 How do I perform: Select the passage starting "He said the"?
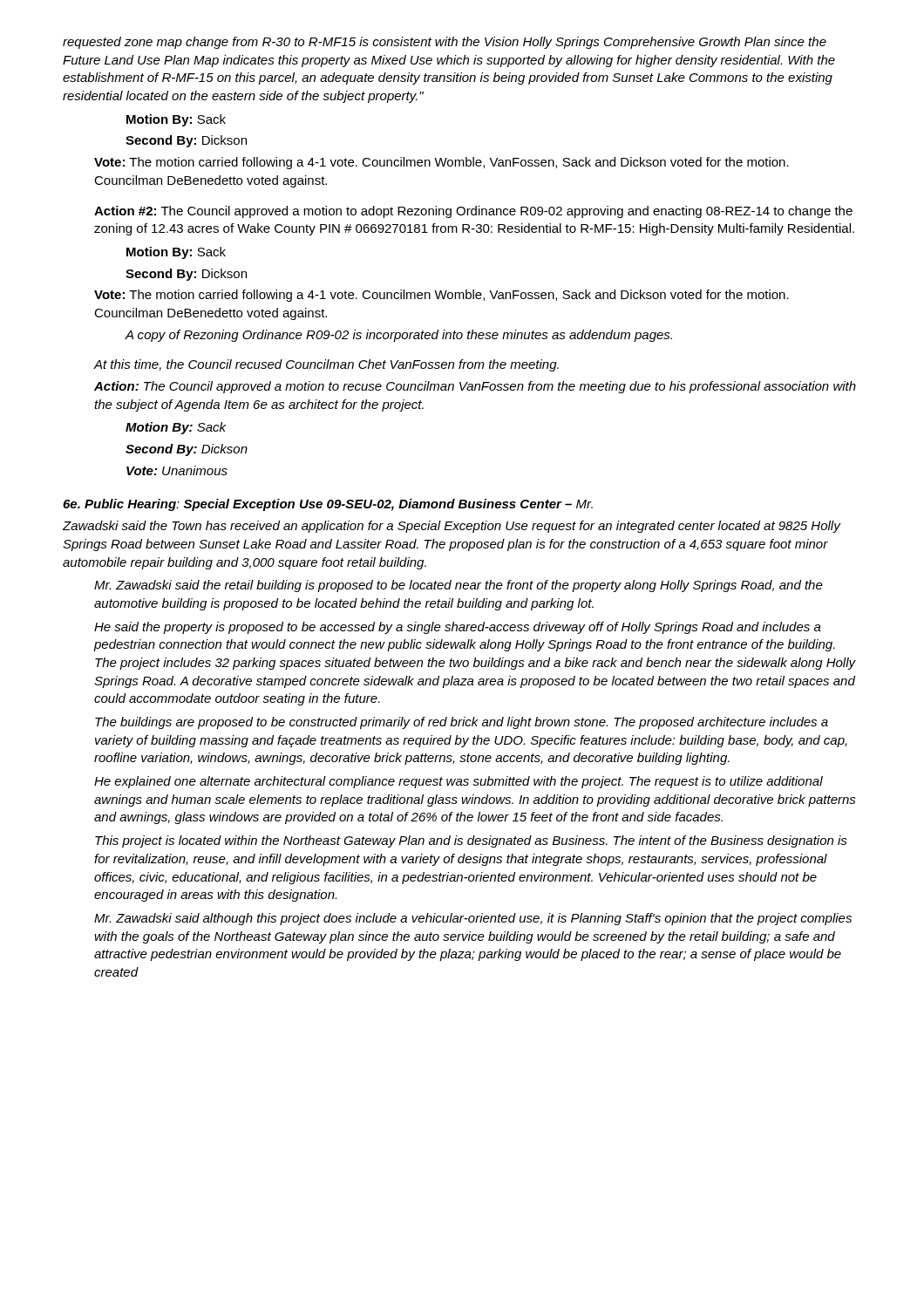(x=478, y=663)
